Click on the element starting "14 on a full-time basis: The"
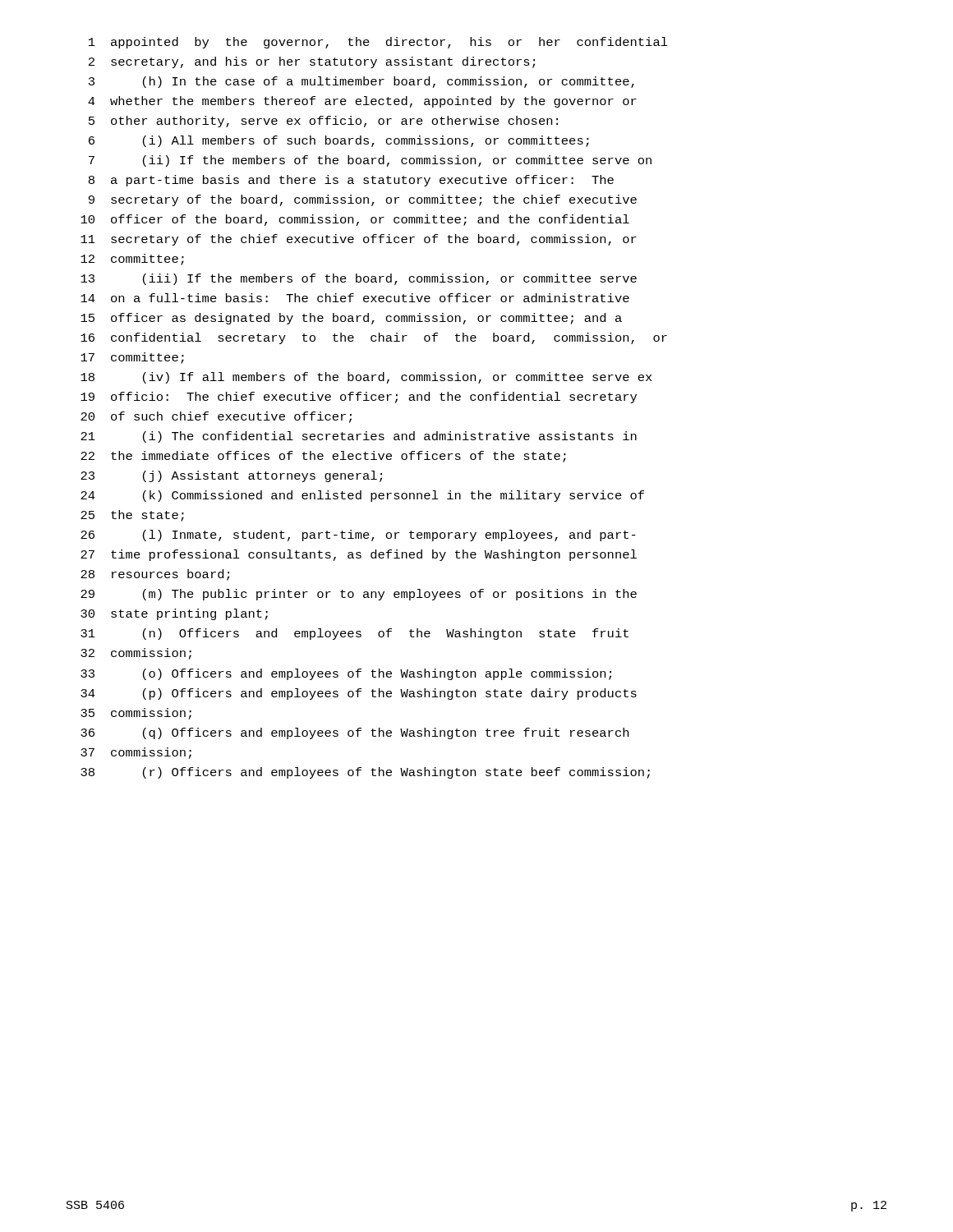953x1232 pixels. [x=348, y=299]
